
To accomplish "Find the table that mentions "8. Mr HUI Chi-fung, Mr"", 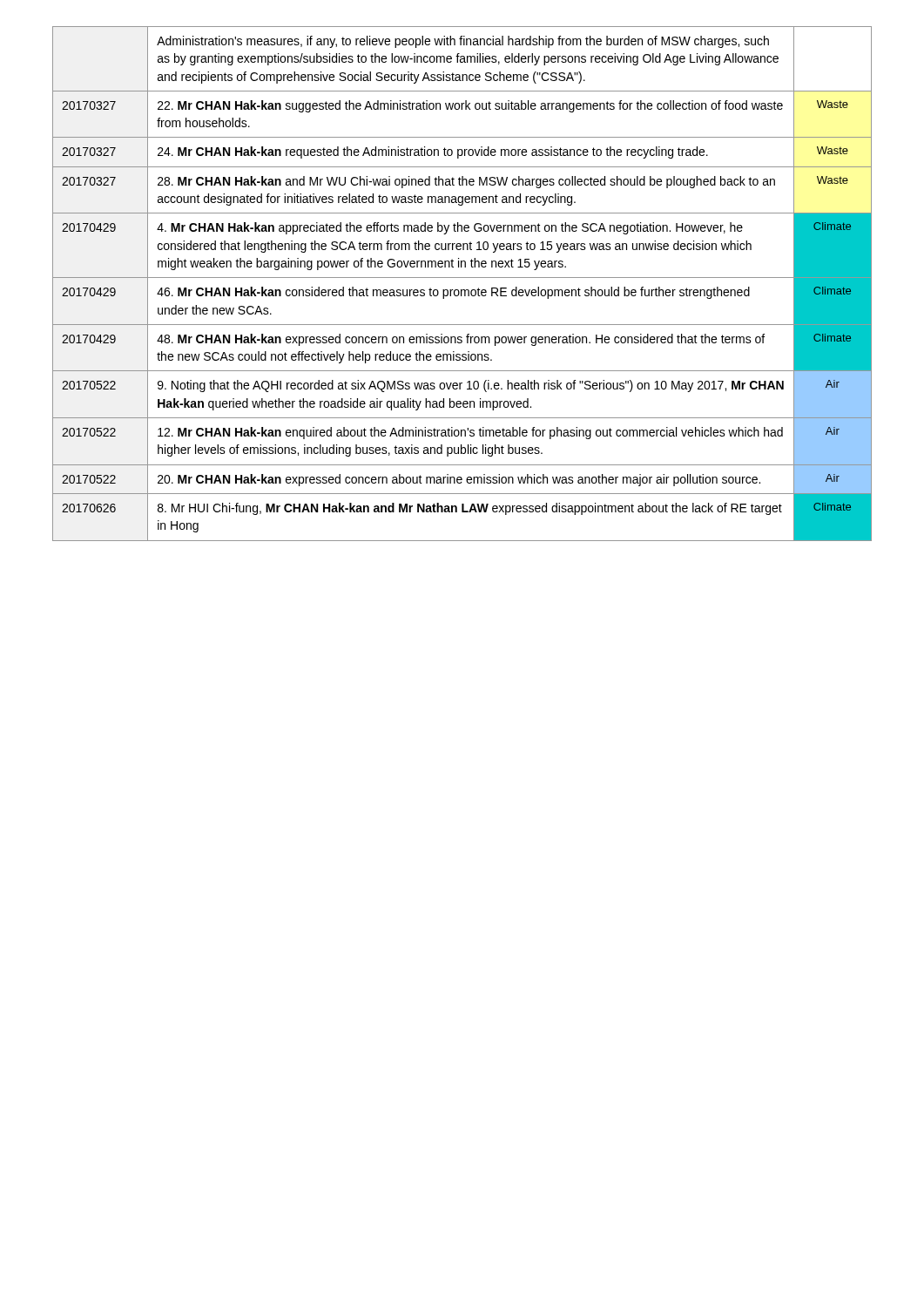I will pyautogui.click(x=462, y=283).
